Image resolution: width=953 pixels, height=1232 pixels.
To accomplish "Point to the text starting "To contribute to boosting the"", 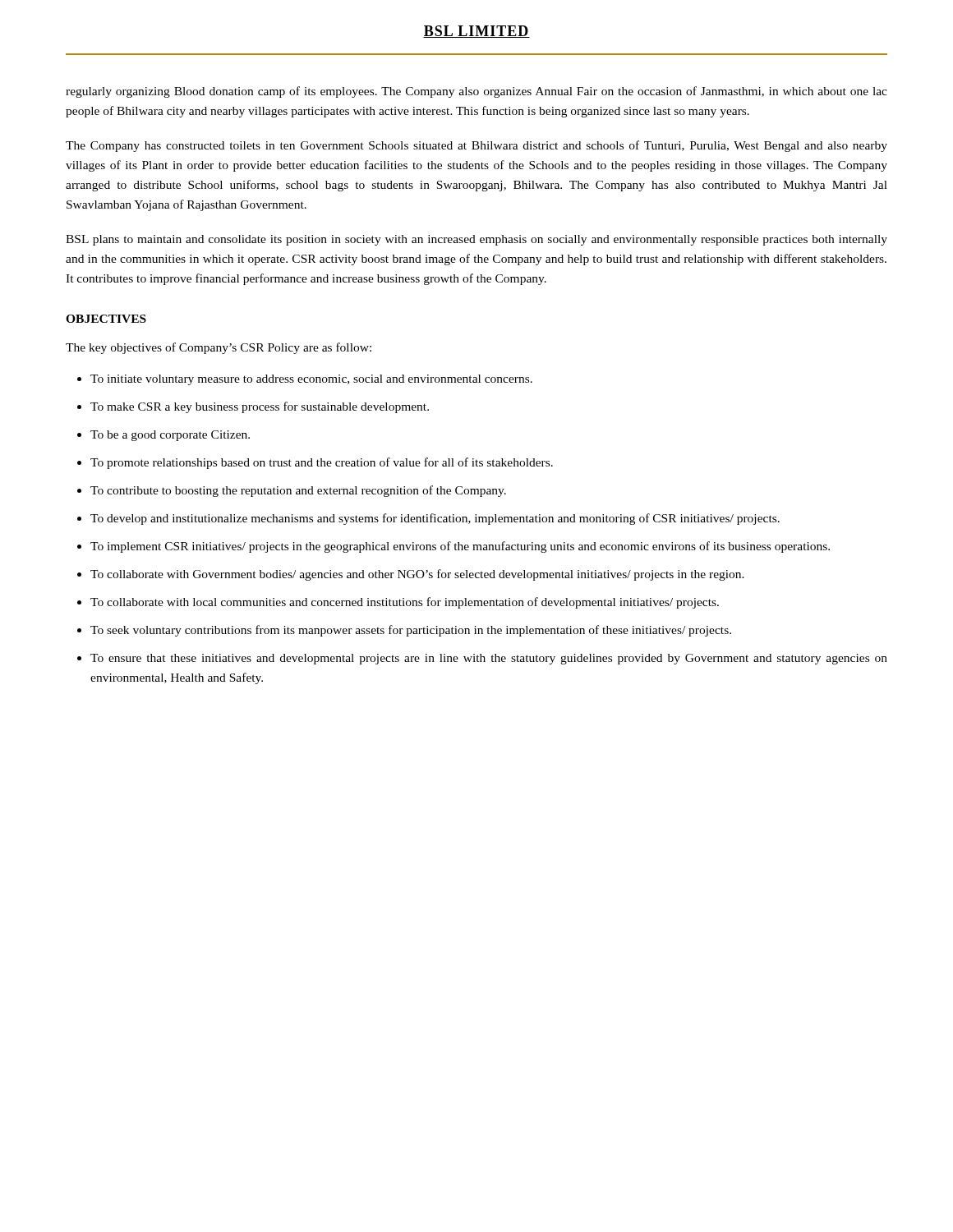I will [298, 490].
